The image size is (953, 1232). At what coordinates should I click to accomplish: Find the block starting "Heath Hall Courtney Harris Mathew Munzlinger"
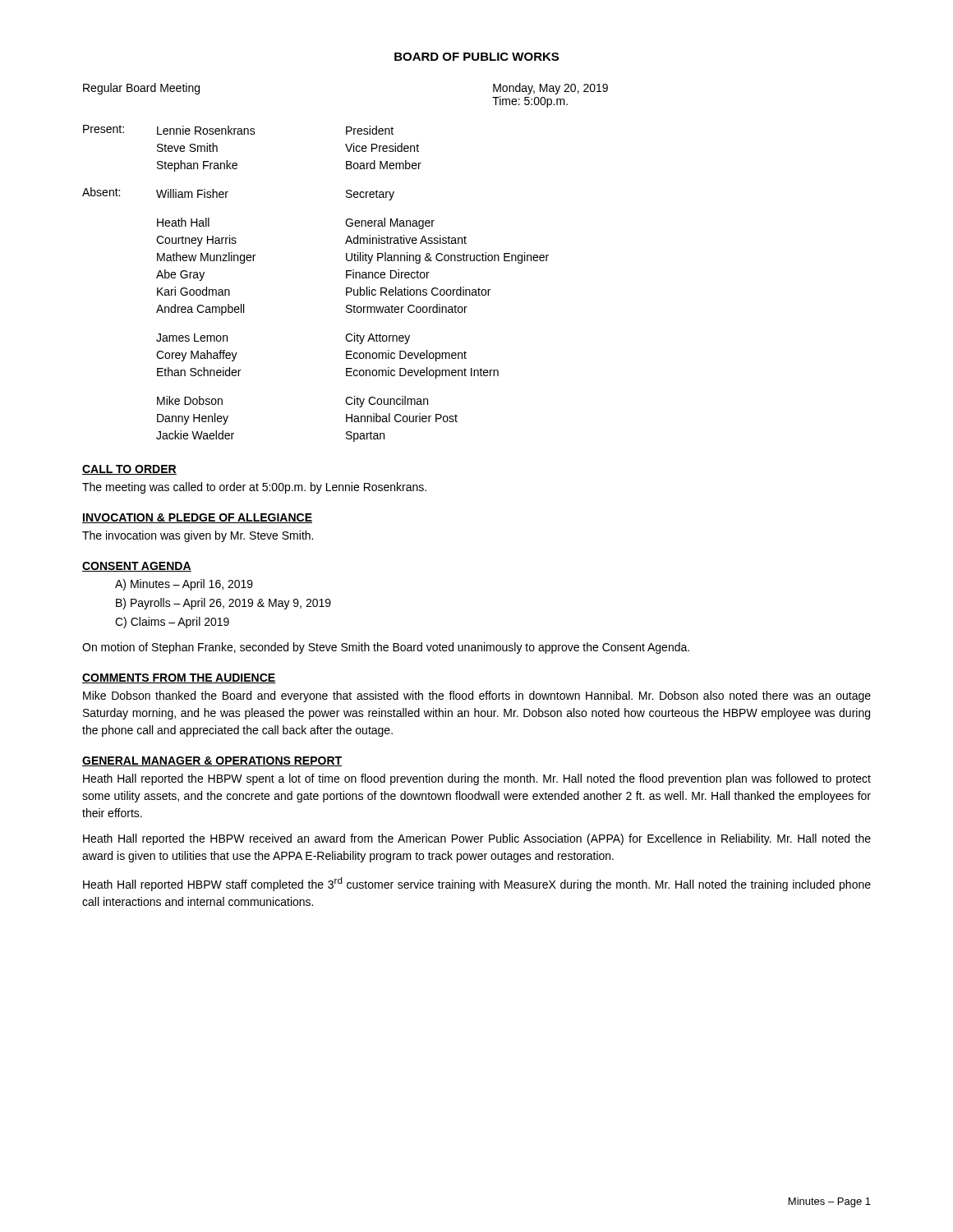click(513, 266)
